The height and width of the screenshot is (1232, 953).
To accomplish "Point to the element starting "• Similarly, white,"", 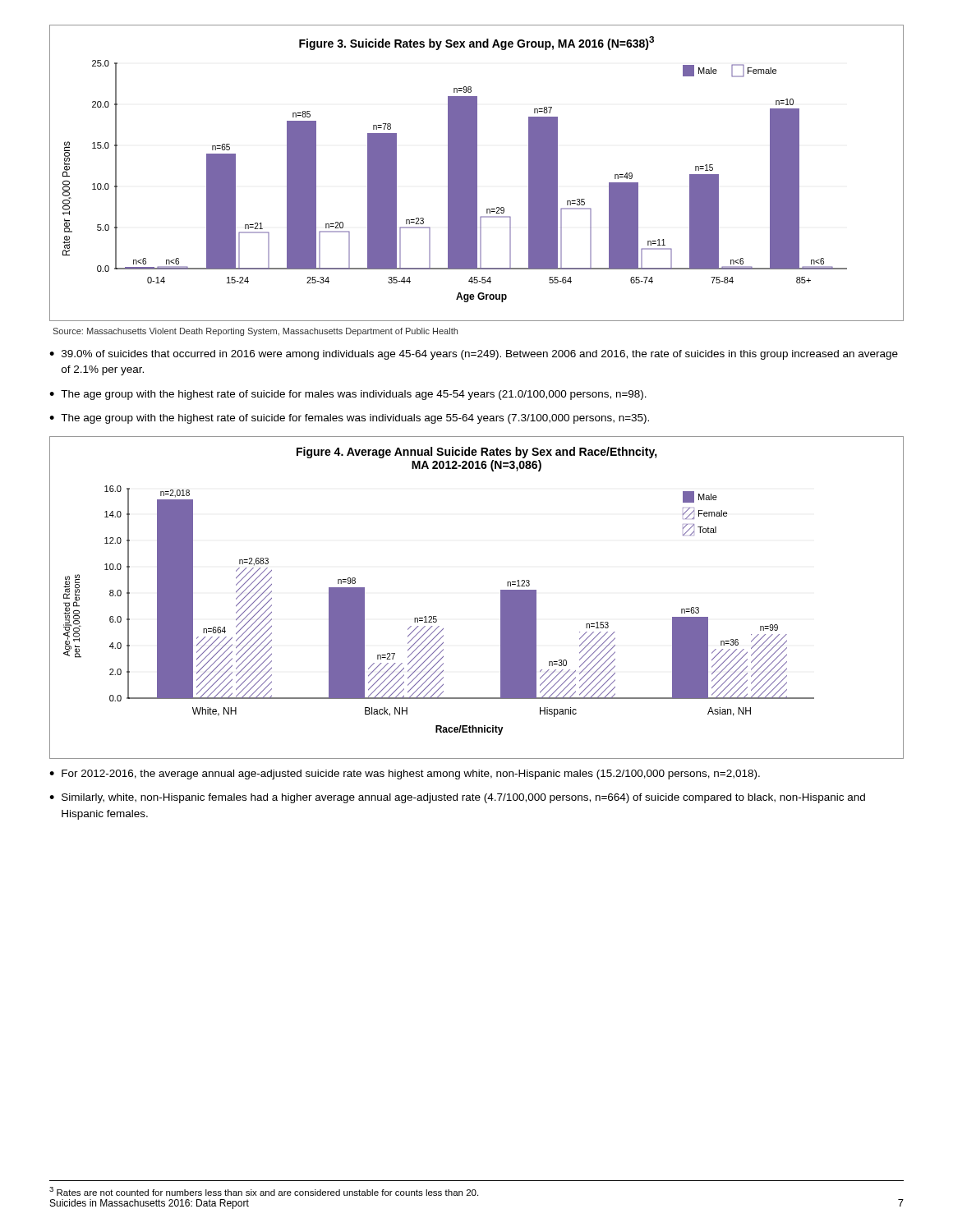I will (476, 806).
